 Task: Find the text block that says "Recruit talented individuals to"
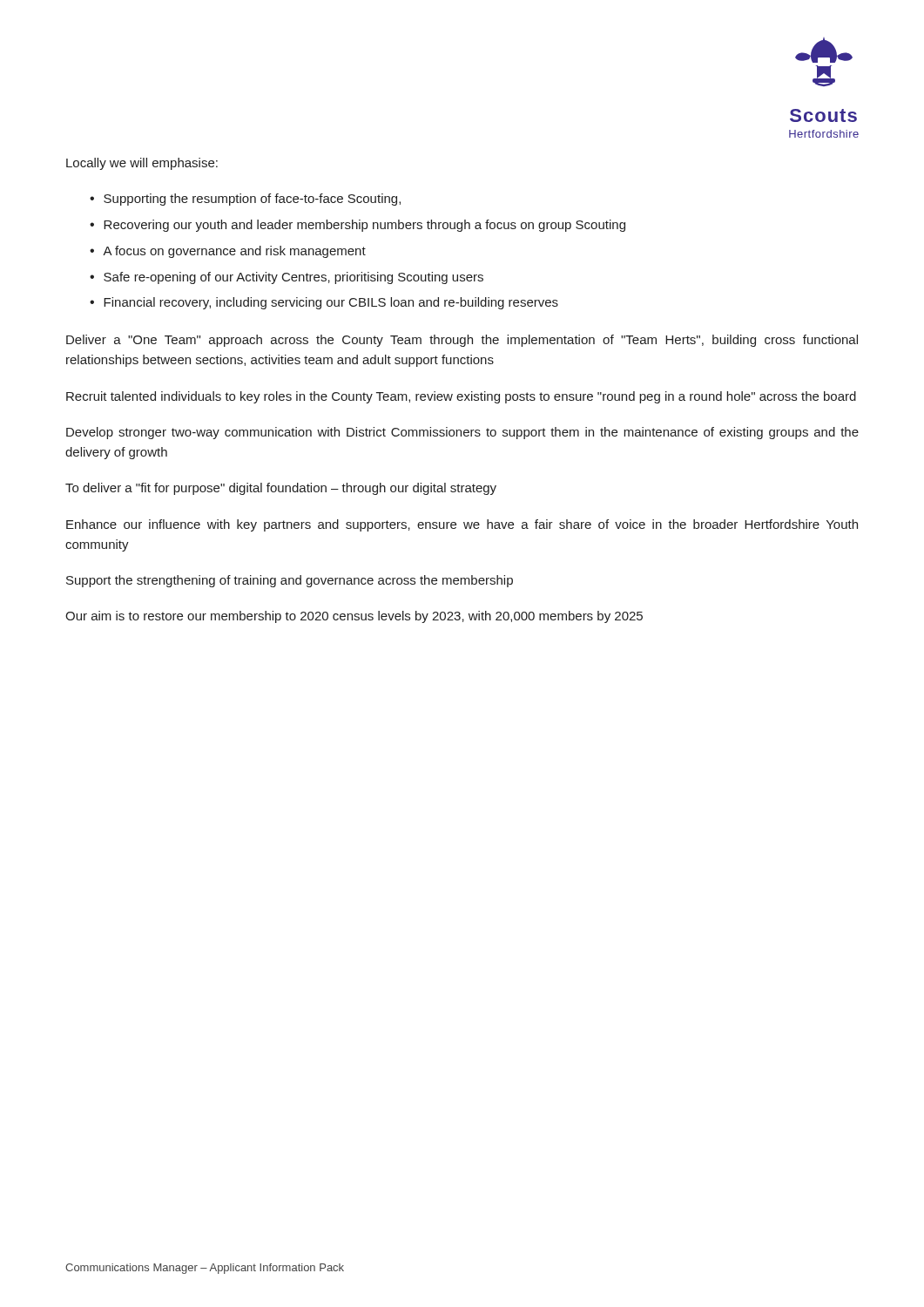click(x=461, y=396)
